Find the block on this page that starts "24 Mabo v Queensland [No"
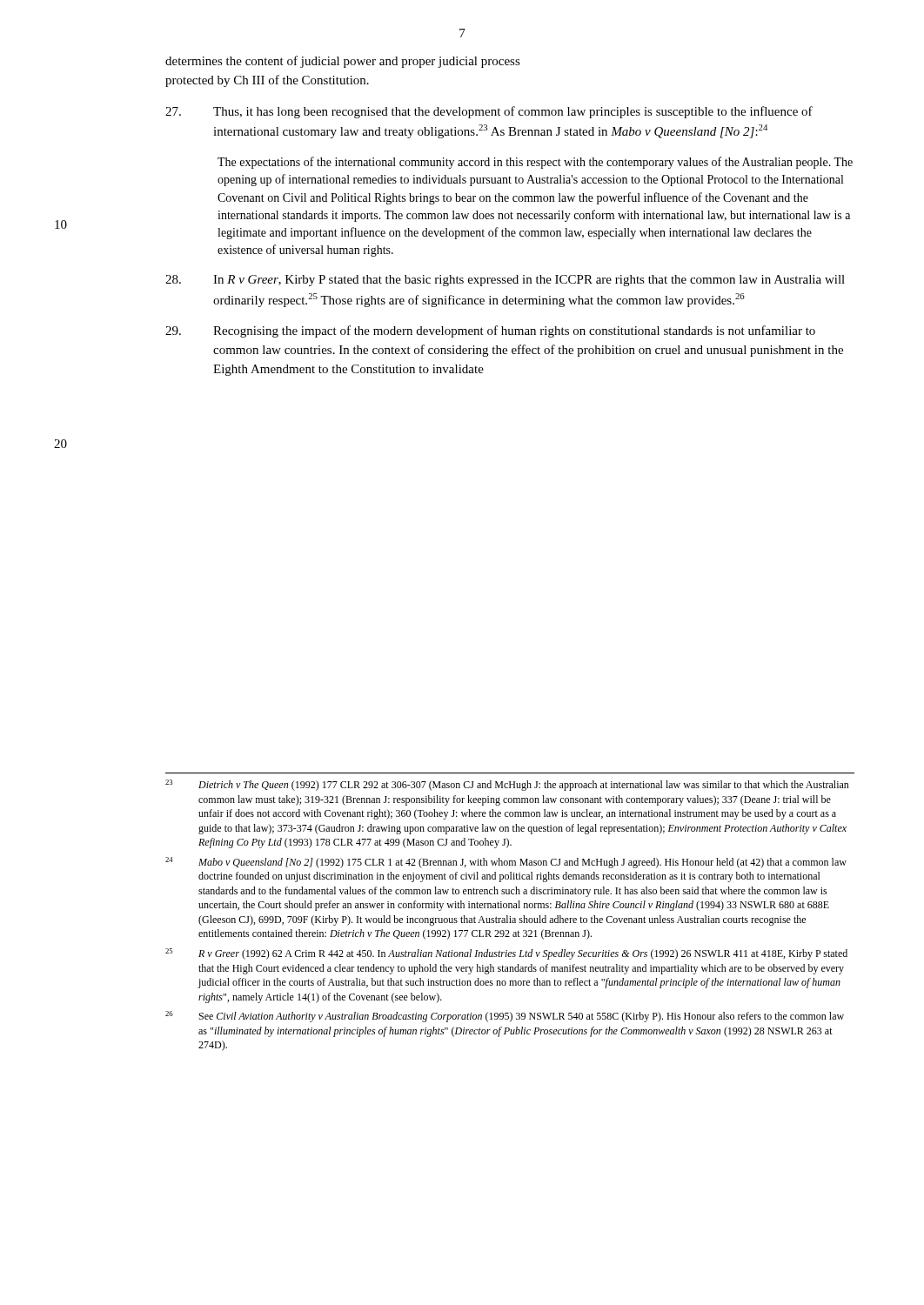This screenshot has height=1305, width=924. pos(510,898)
